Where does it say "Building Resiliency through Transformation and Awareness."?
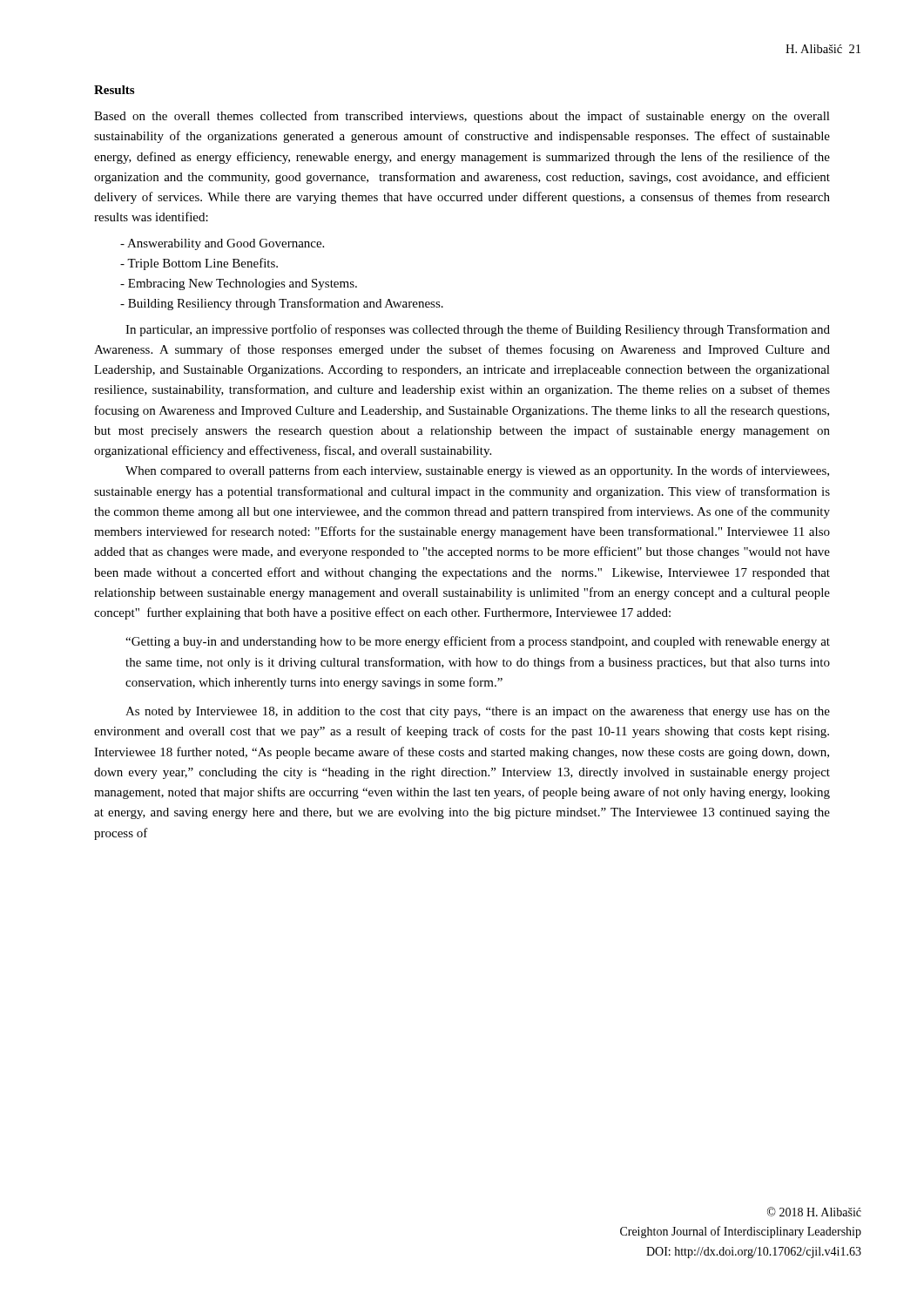 tap(282, 303)
